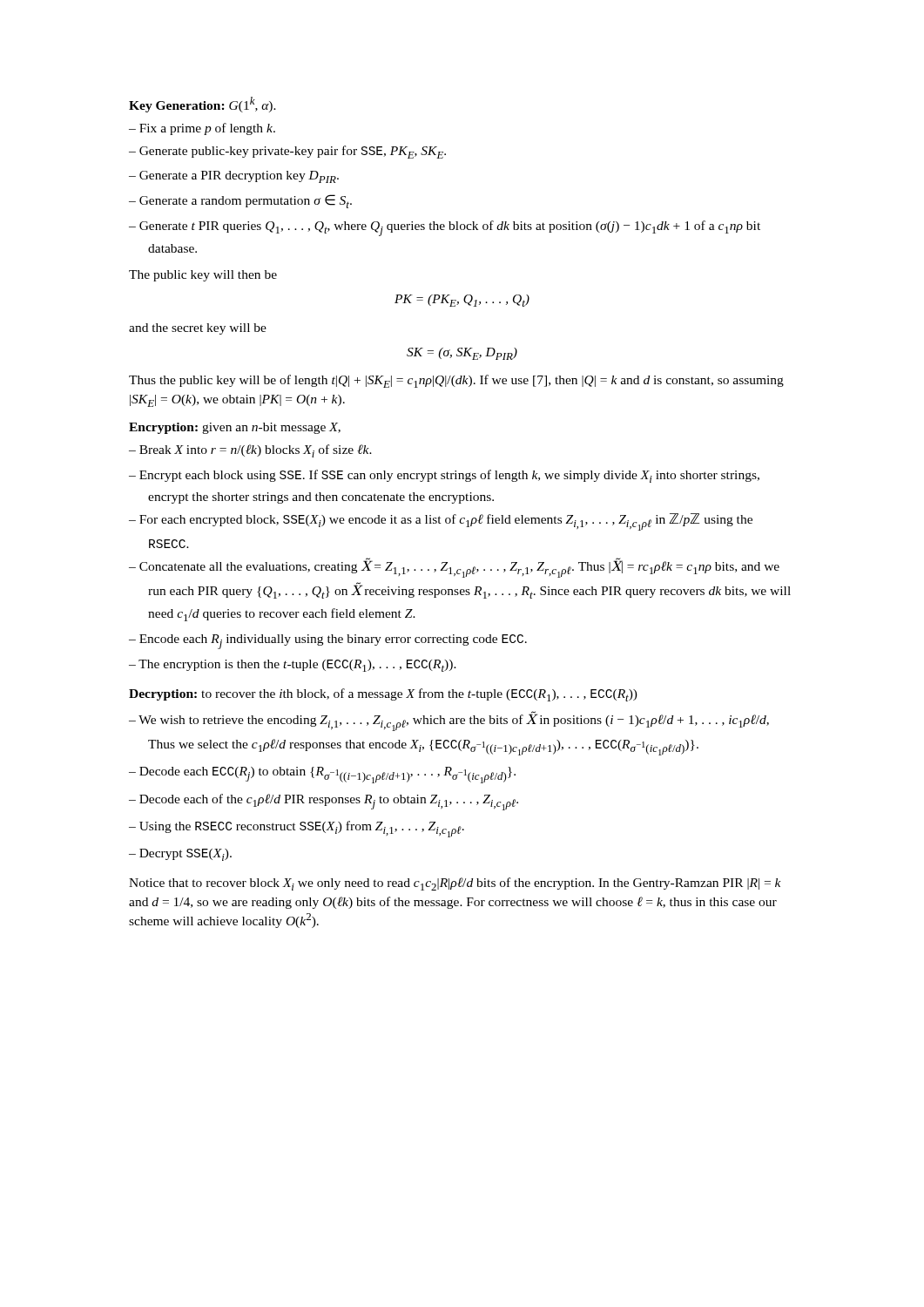Click on the list item with the text "Decrypt SSE(Xi)."
Viewport: 924px width, 1307px height.
(x=186, y=855)
